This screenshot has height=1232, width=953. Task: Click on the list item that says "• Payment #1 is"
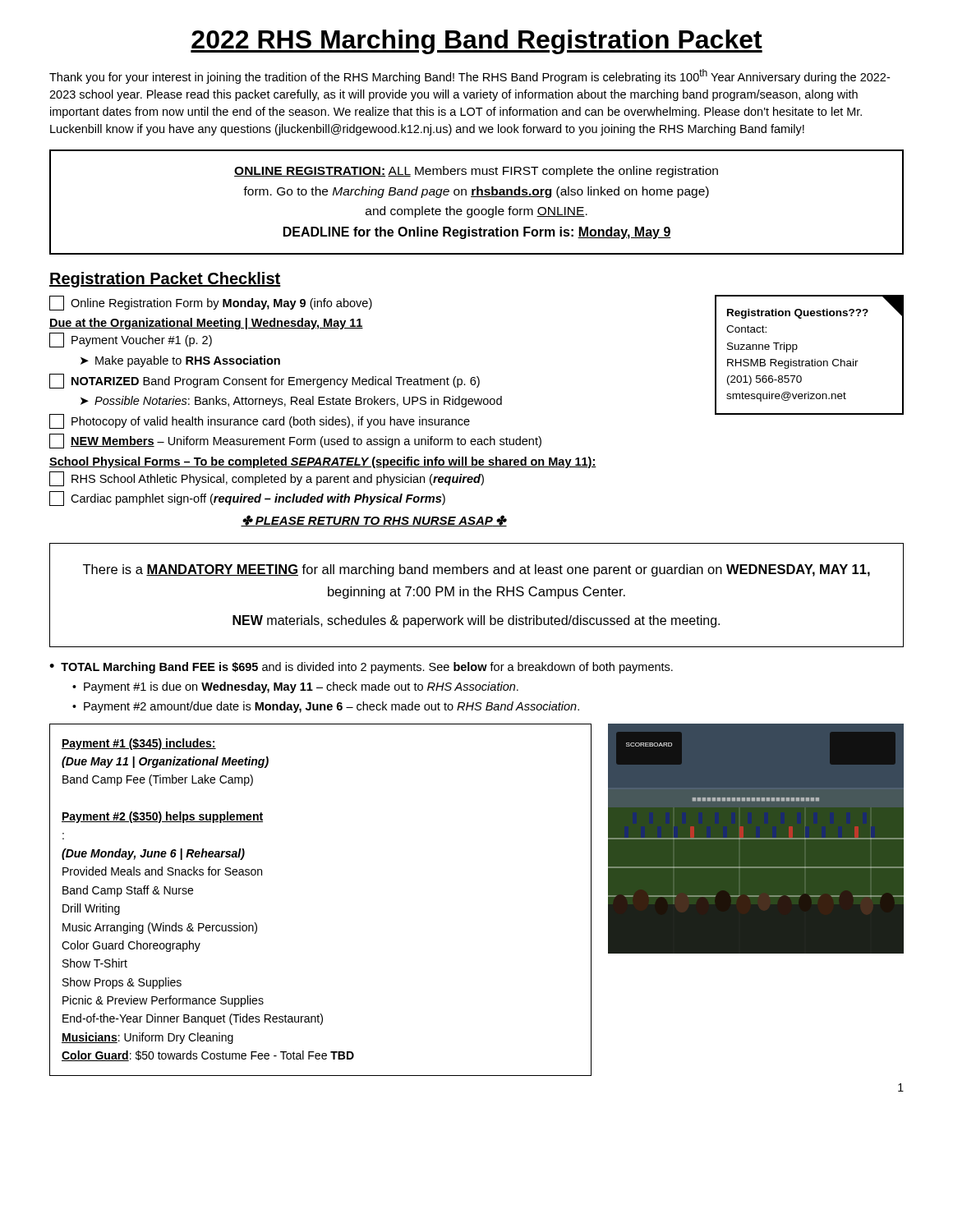click(296, 687)
